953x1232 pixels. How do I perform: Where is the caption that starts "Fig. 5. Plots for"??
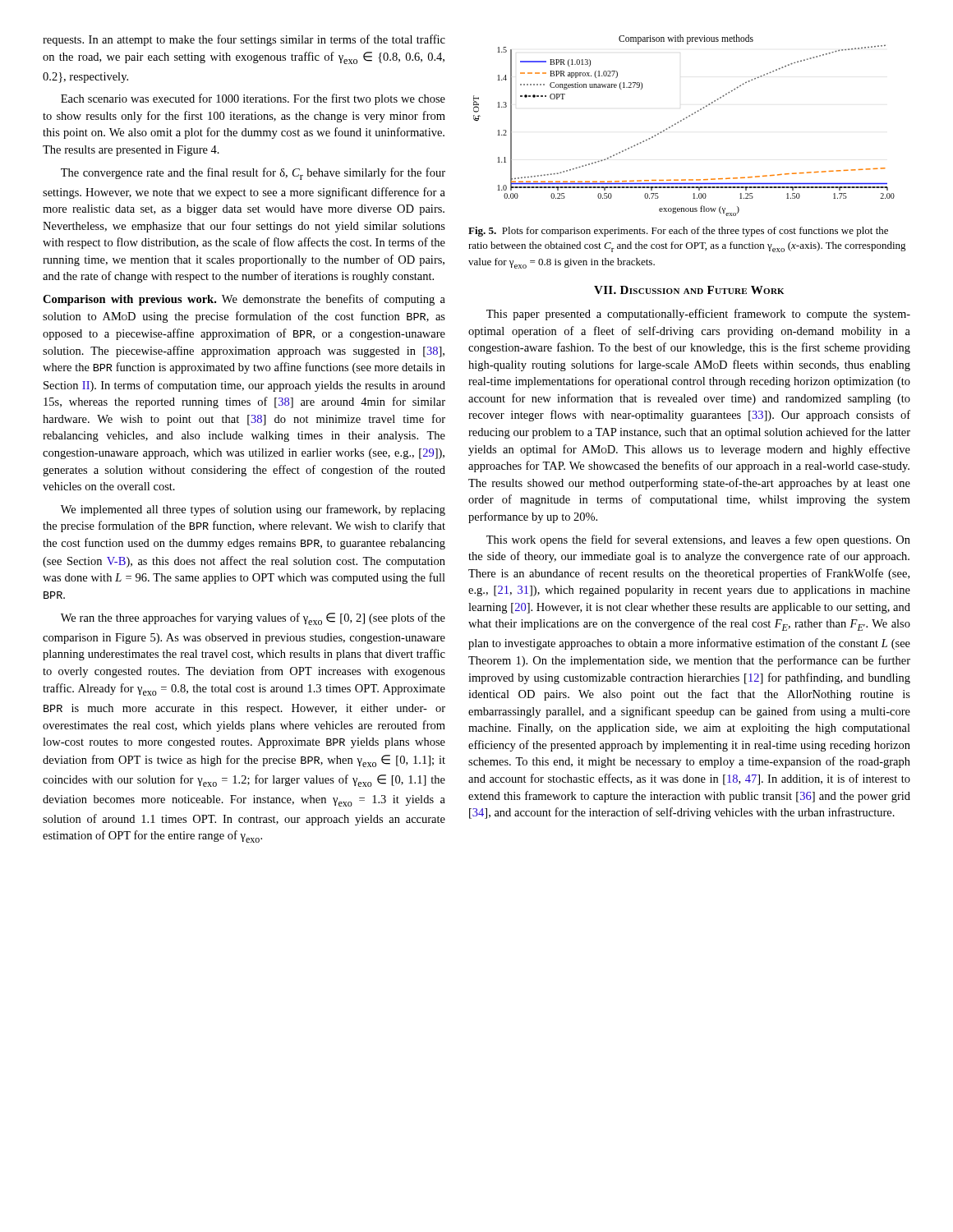(x=687, y=247)
